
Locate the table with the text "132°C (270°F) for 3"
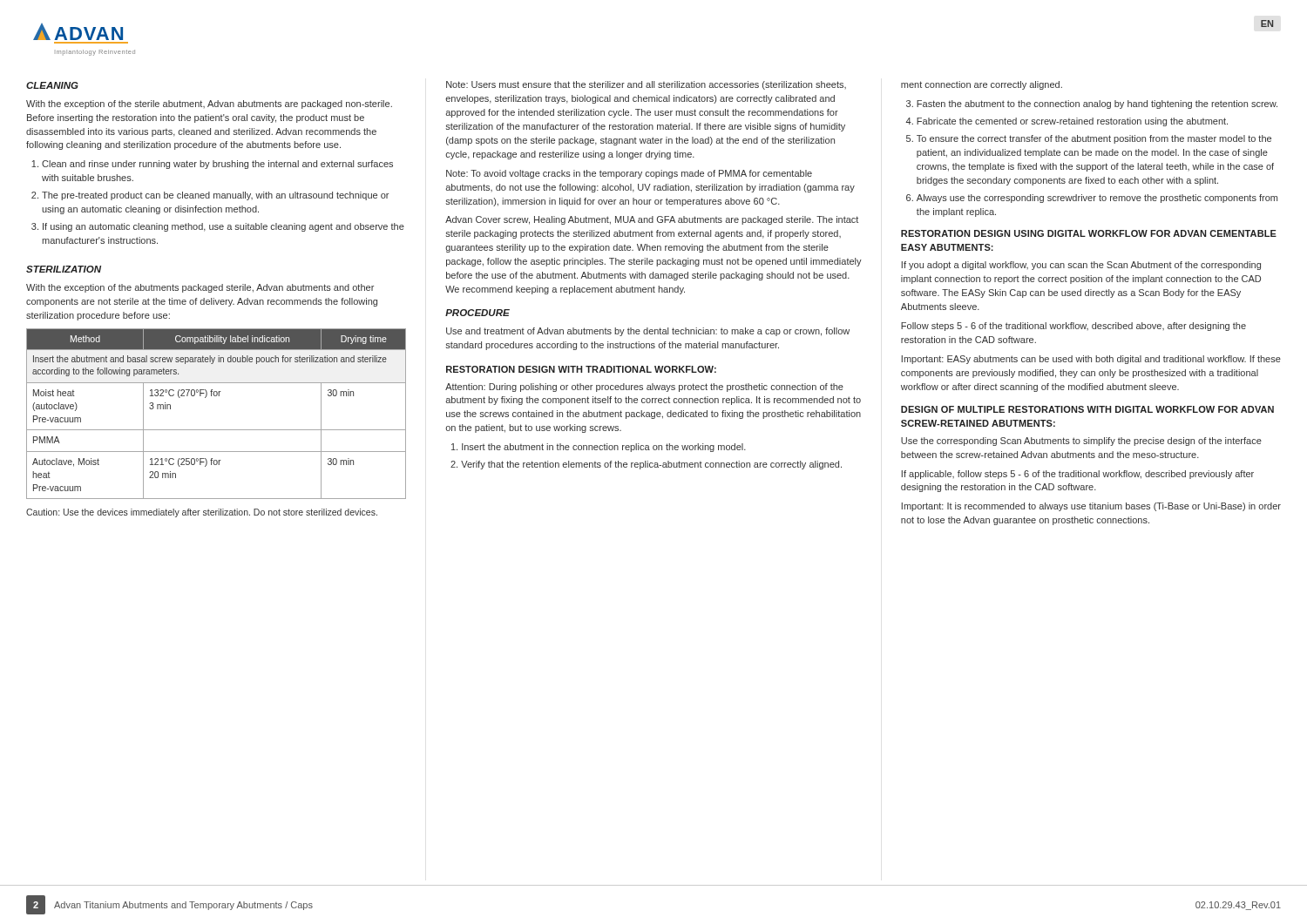[216, 414]
